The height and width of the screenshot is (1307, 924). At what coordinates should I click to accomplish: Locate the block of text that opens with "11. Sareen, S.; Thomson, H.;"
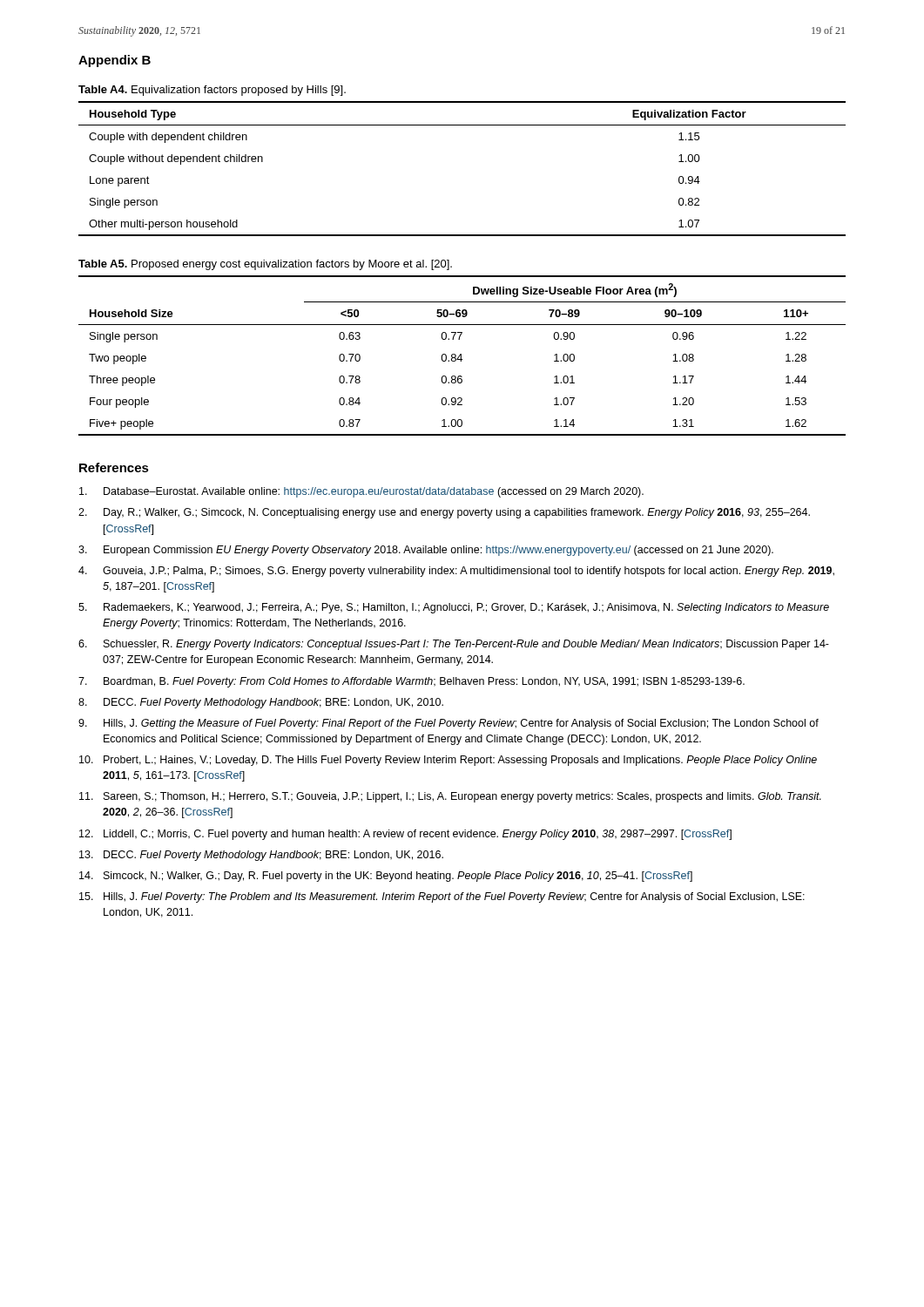[x=462, y=805]
